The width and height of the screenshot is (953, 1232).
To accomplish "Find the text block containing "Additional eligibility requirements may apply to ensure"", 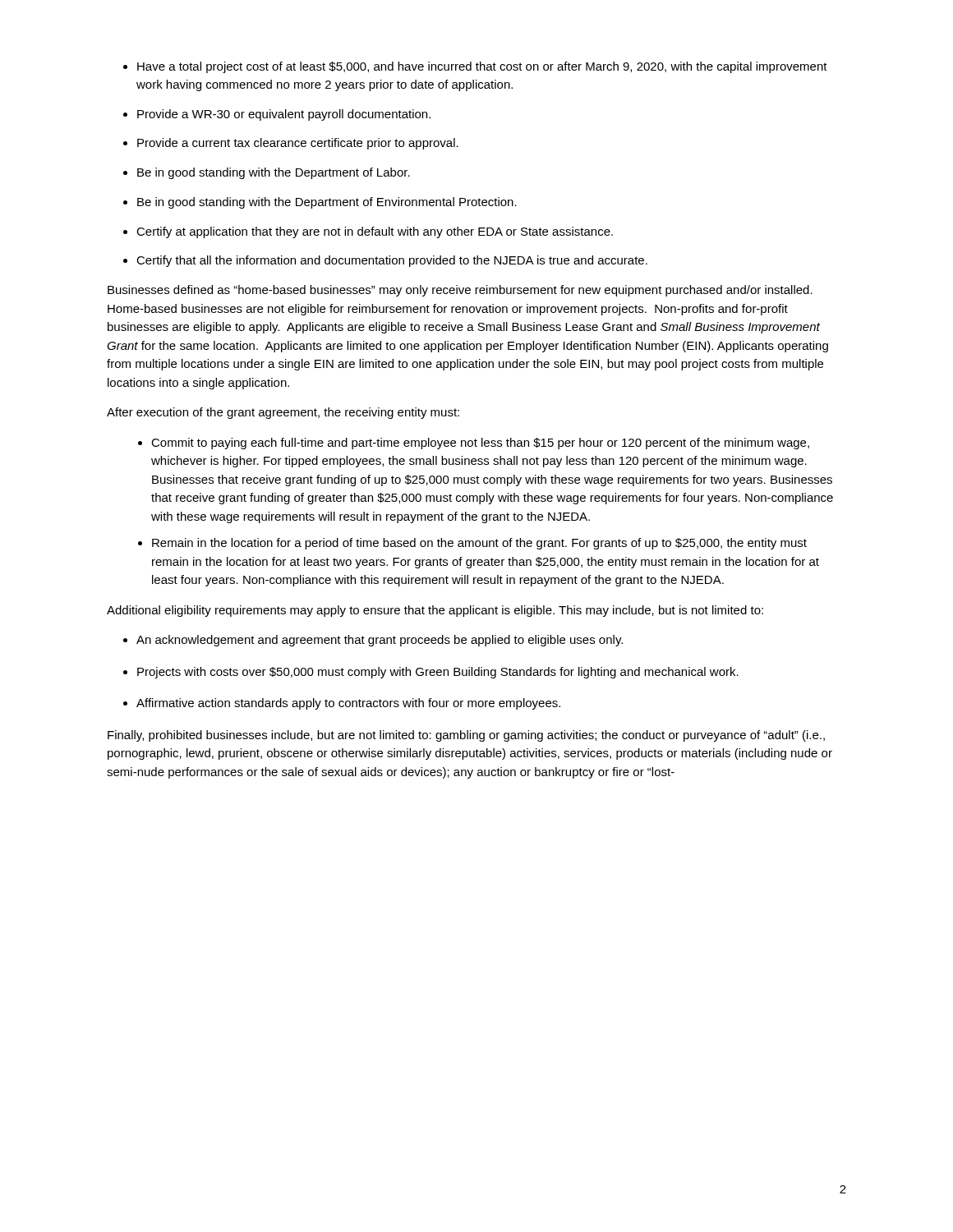I will 436,609.
